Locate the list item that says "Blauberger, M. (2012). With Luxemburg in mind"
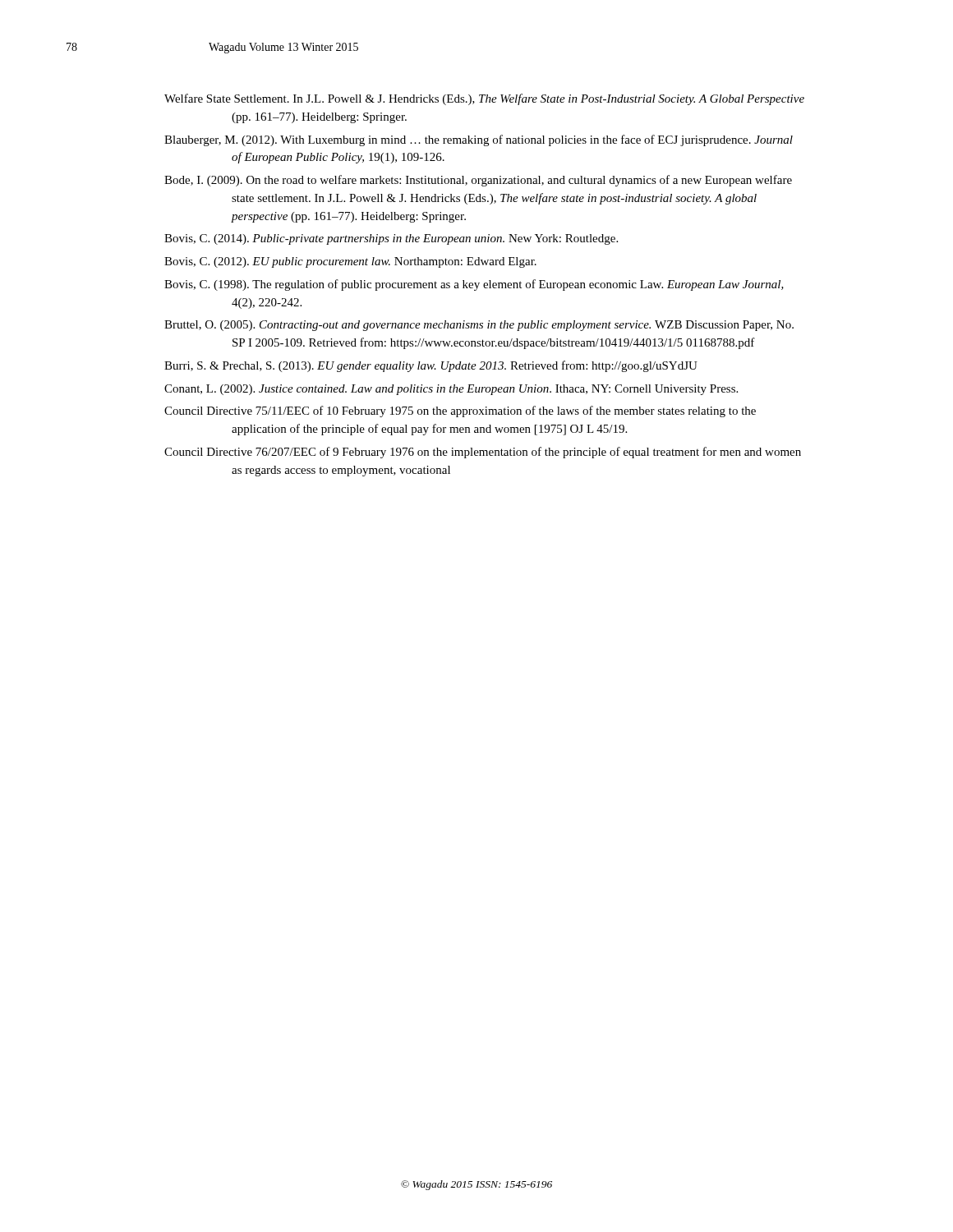 click(x=479, y=148)
